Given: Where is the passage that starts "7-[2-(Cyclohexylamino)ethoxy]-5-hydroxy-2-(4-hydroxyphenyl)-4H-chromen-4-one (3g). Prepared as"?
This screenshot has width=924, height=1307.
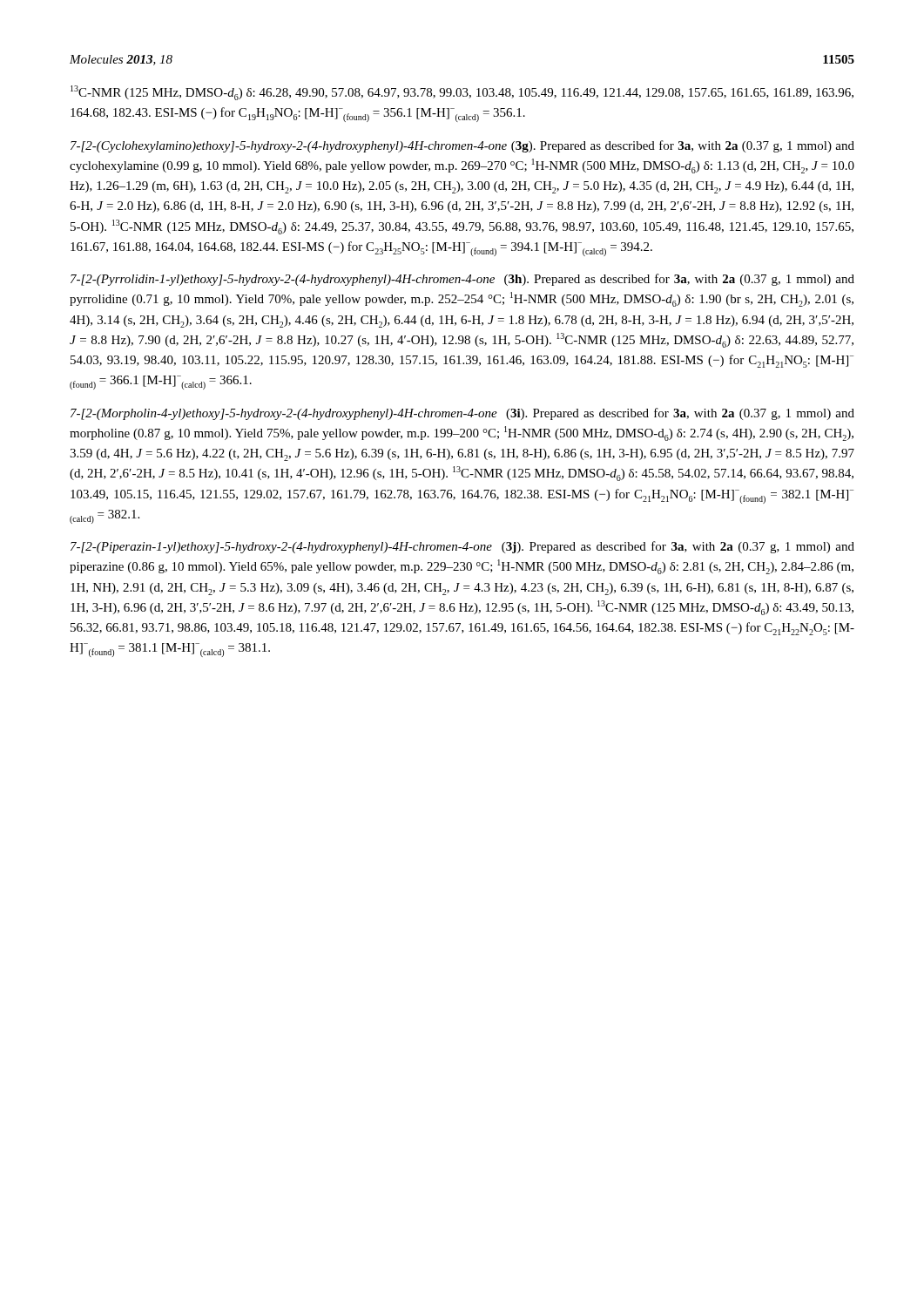Looking at the screenshot, I should tap(462, 197).
